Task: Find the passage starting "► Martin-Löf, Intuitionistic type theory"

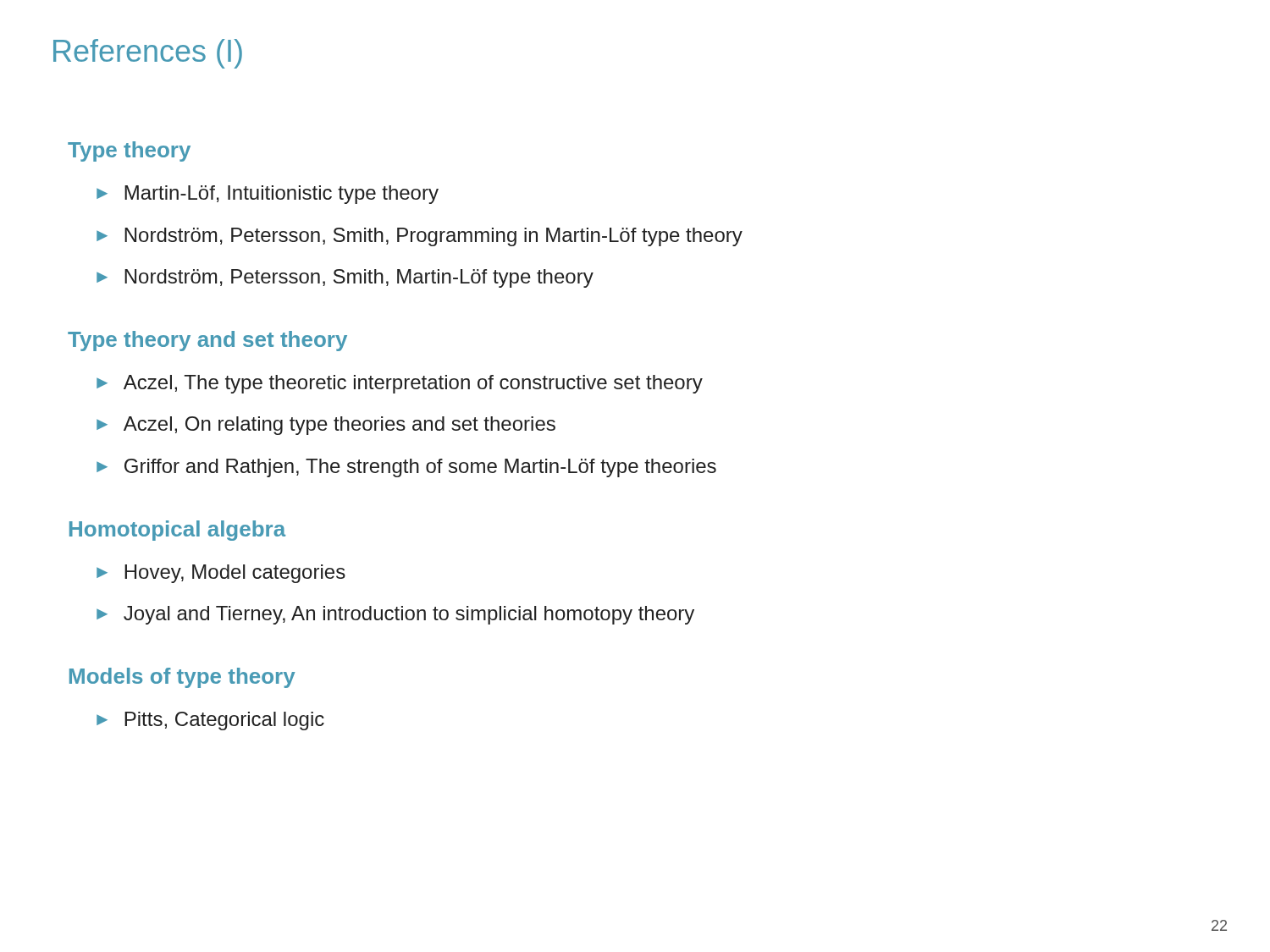Action: click(x=266, y=193)
